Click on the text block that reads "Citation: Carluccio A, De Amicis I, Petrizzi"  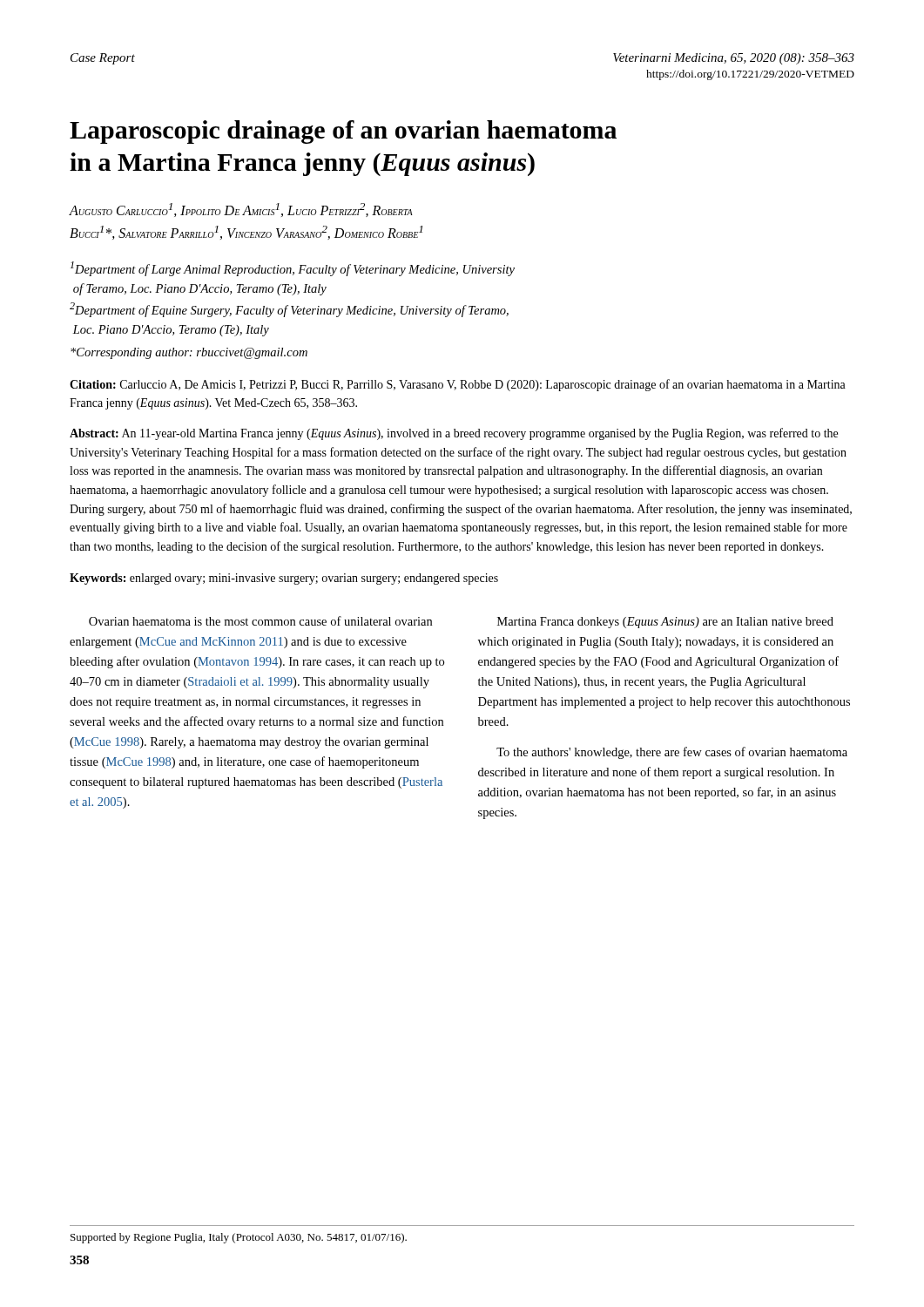click(x=458, y=394)
